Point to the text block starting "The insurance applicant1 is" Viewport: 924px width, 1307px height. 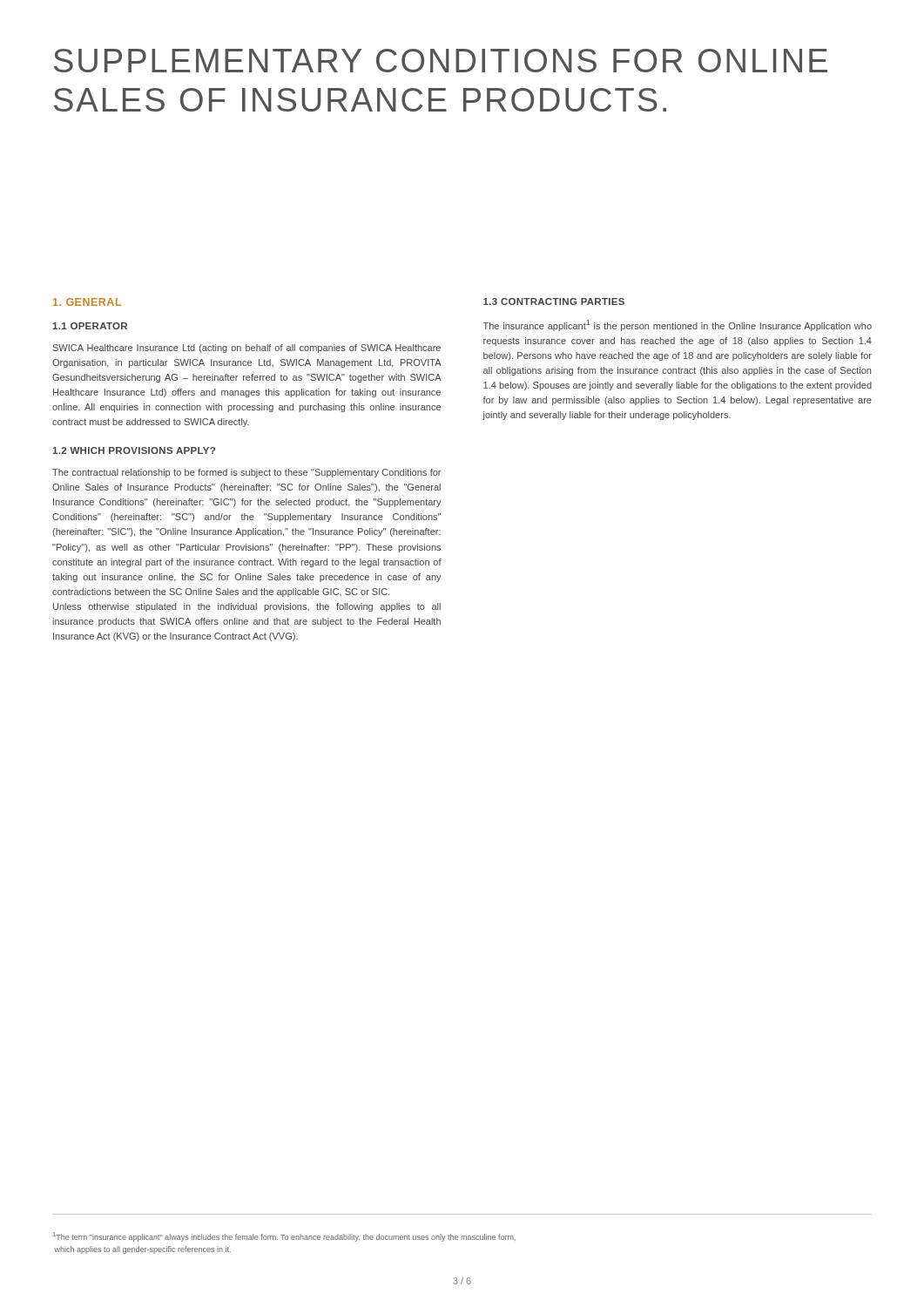coord(677,369)
